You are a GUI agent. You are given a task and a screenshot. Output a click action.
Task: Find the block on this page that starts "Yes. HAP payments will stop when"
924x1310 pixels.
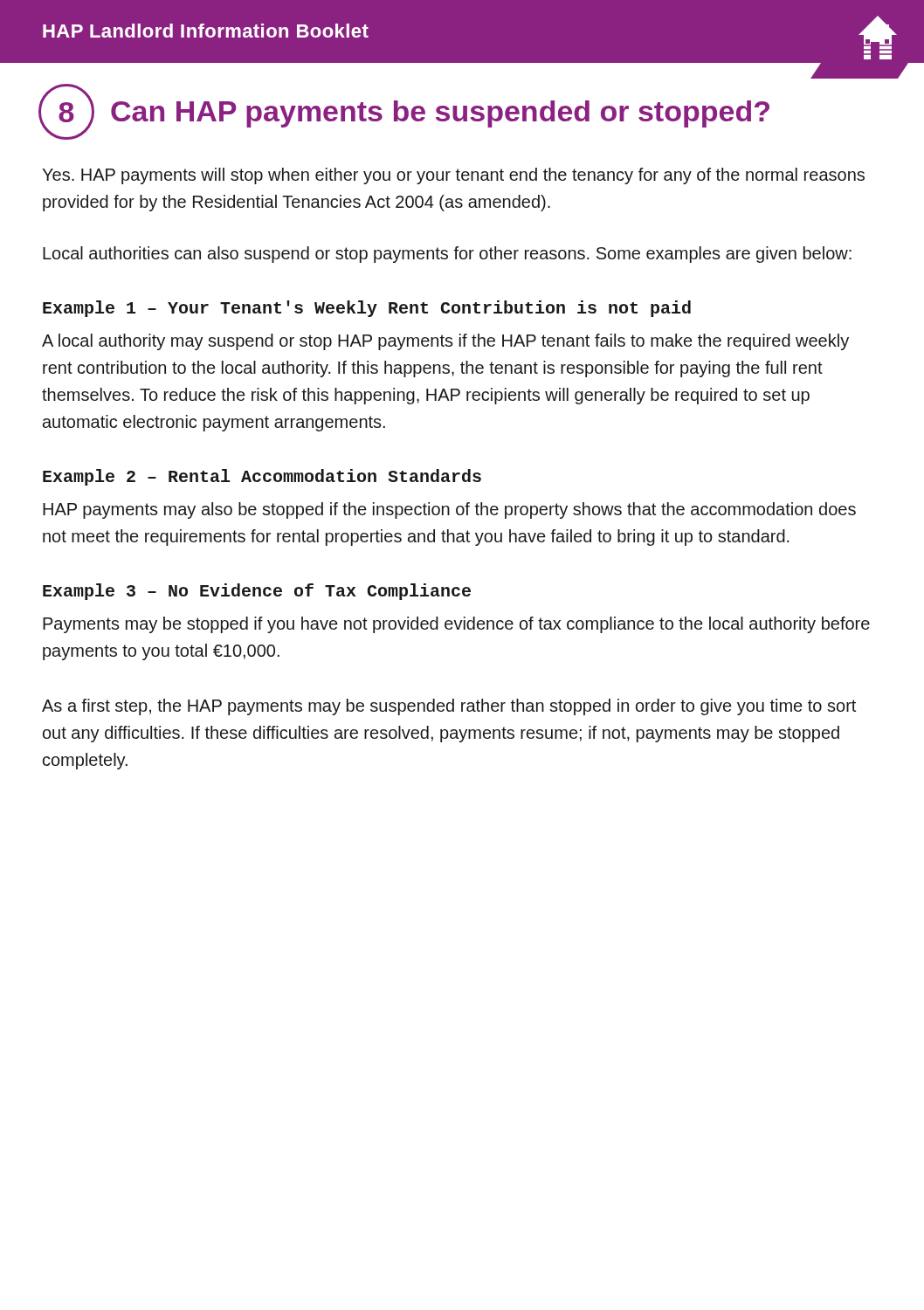coord(454,188)
